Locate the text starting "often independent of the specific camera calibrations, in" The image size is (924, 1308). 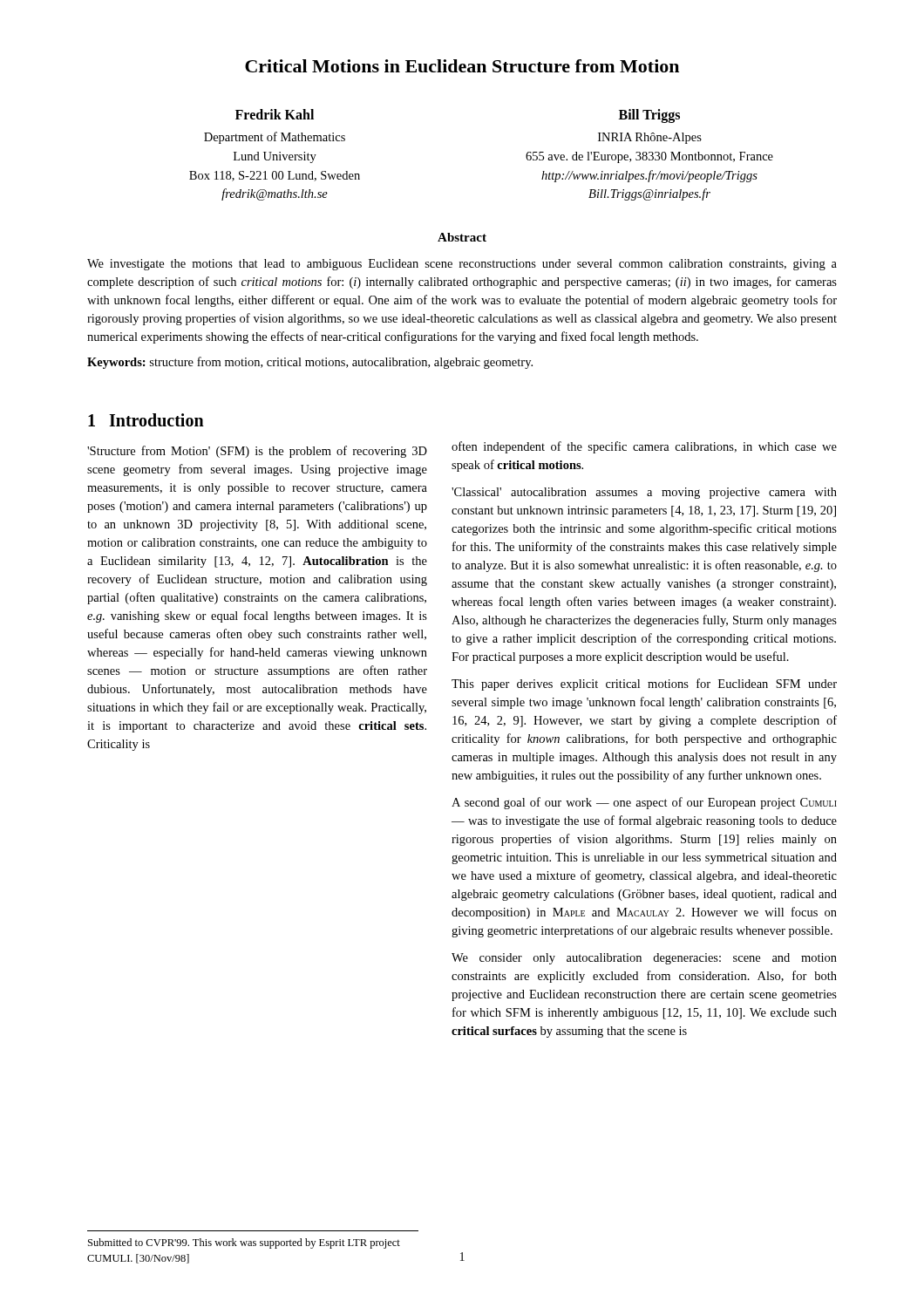[644, 456]
